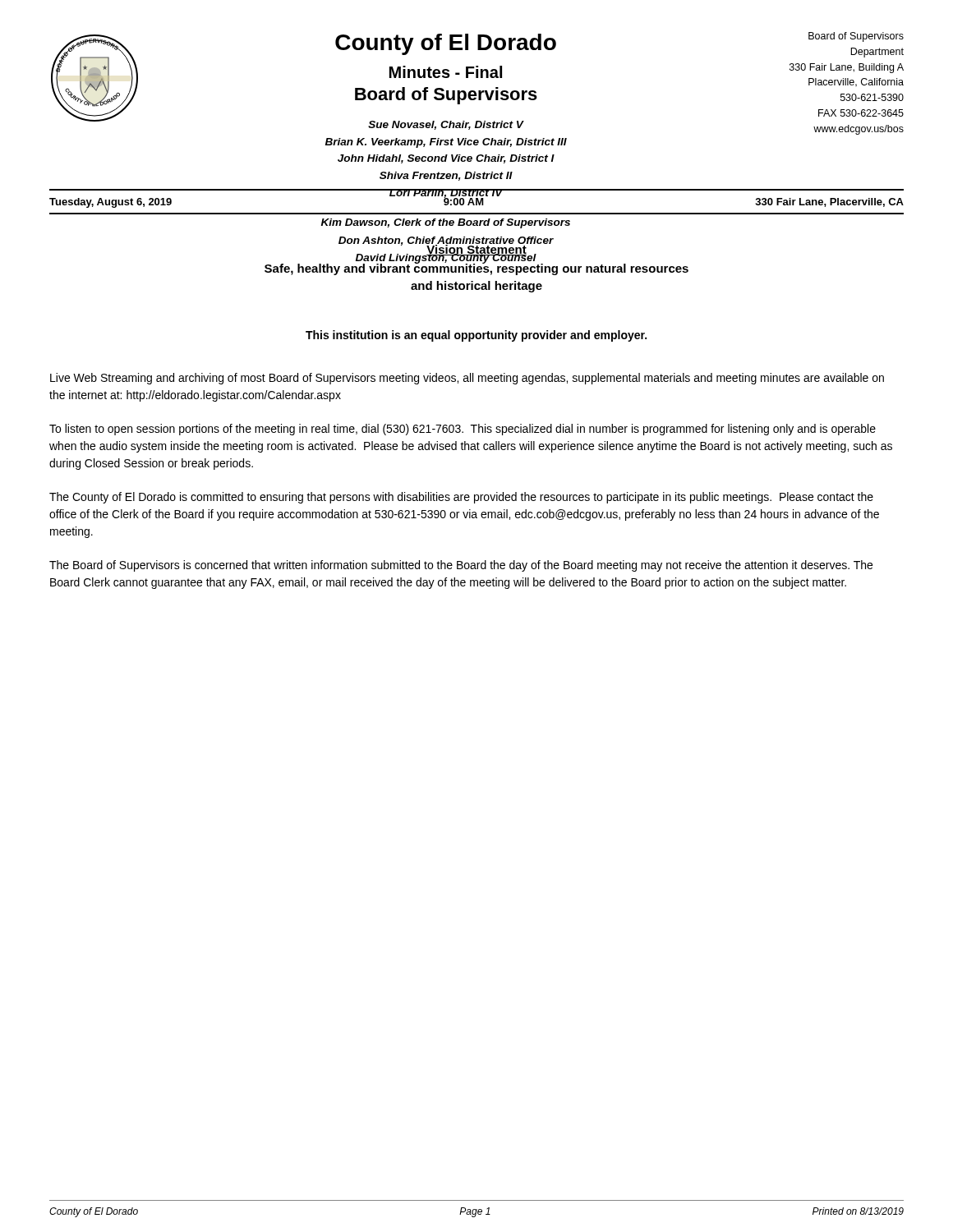Point to the text block starting "To listen to open"
This screenshot has height=1232, width=953.
click(x=471, y=446)
